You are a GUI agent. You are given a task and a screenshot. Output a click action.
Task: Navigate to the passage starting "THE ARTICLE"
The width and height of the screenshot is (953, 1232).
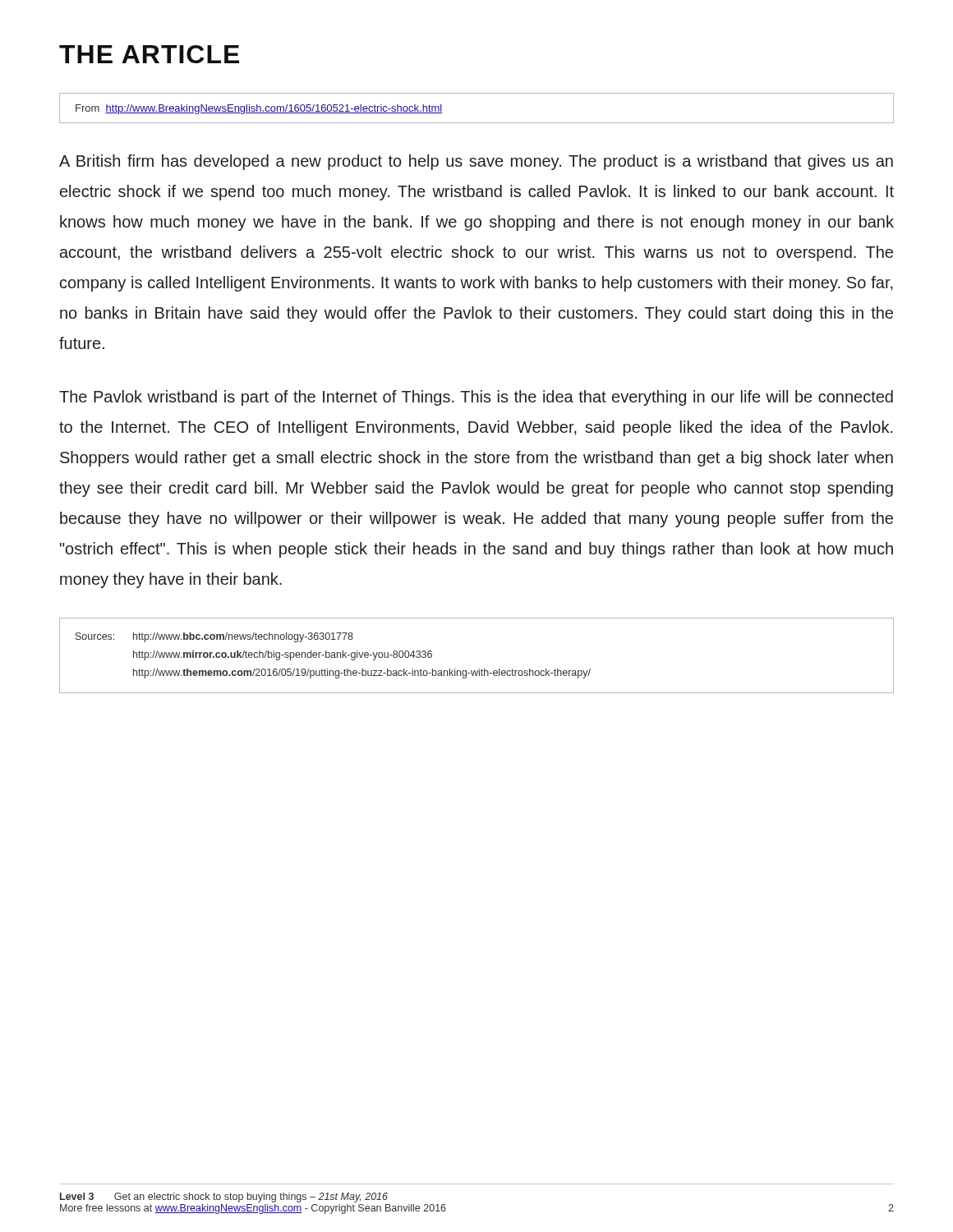click(149, 54)
